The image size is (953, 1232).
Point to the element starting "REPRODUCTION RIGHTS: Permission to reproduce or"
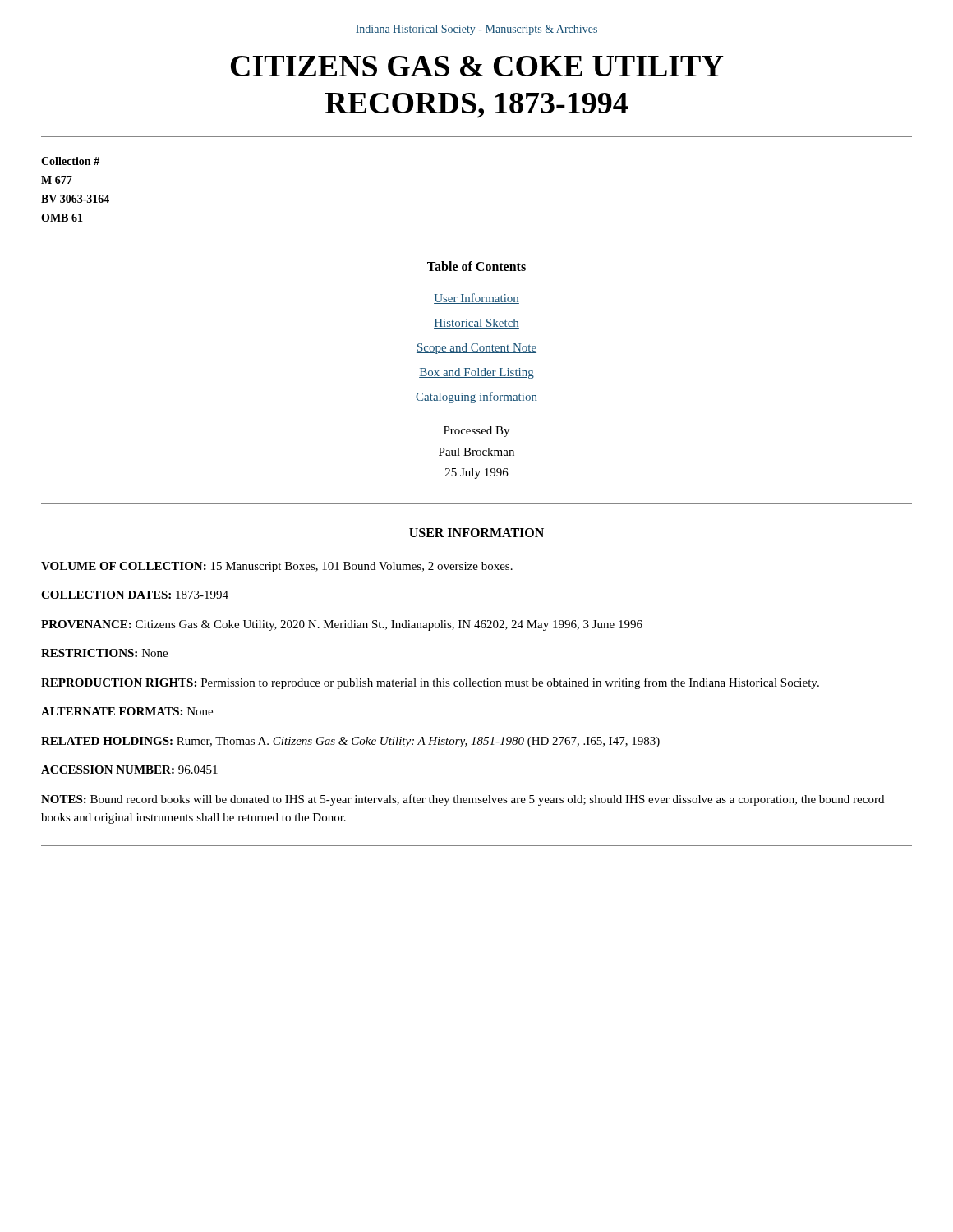430,682
